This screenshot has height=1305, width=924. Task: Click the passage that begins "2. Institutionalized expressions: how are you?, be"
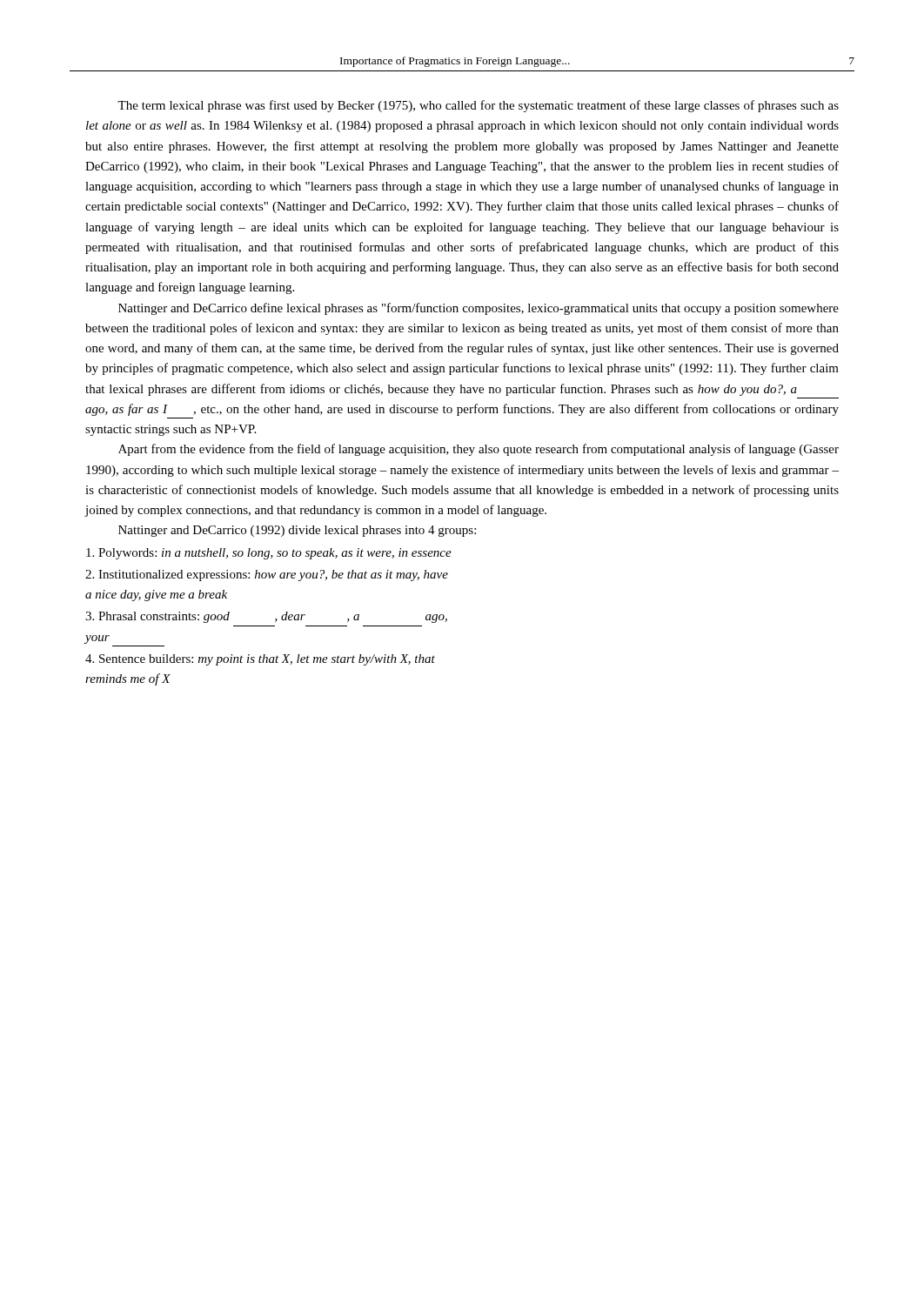[x=267, y=576]
